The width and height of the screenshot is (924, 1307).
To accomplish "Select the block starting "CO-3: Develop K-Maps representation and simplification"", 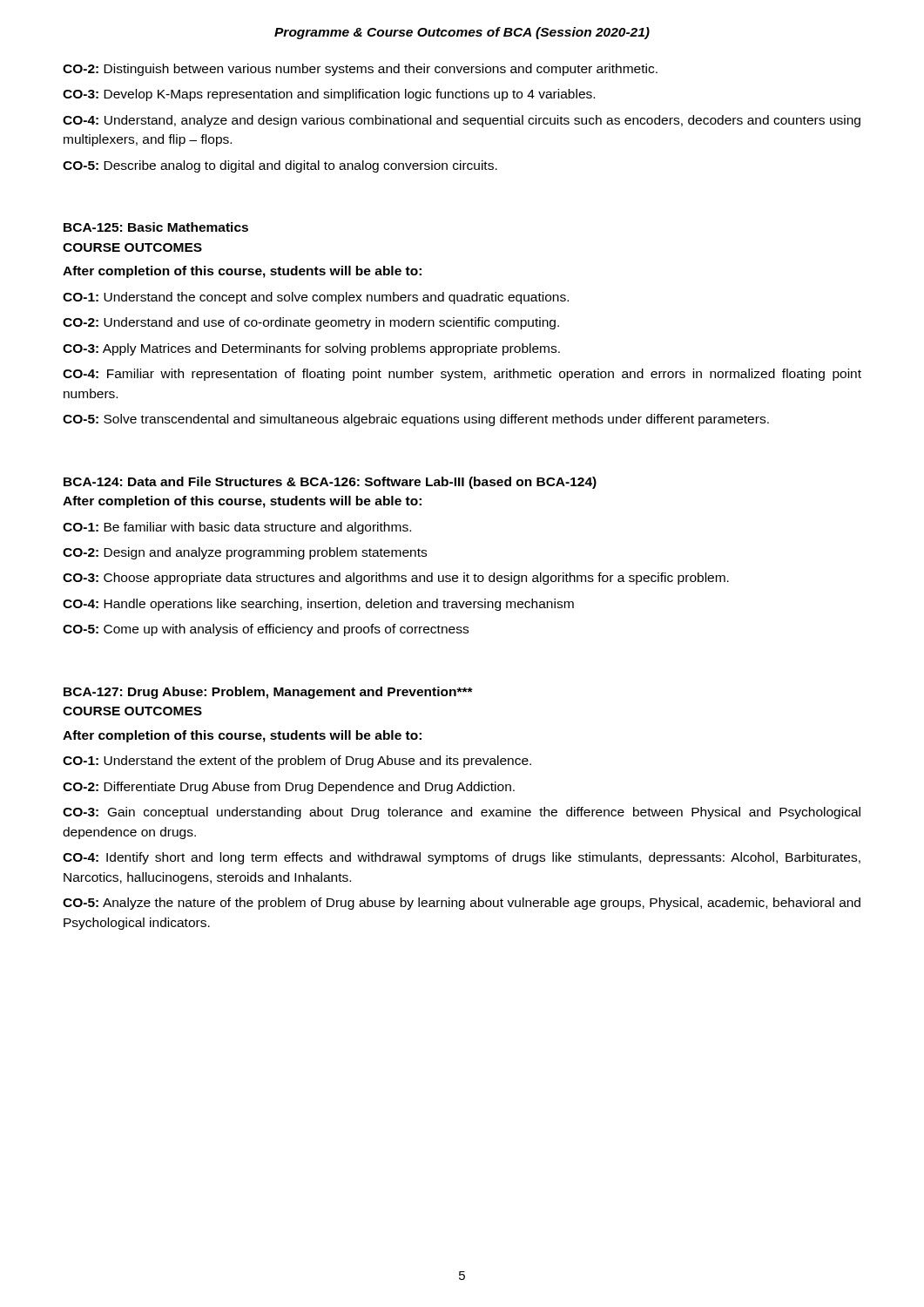I will (329, 94).
